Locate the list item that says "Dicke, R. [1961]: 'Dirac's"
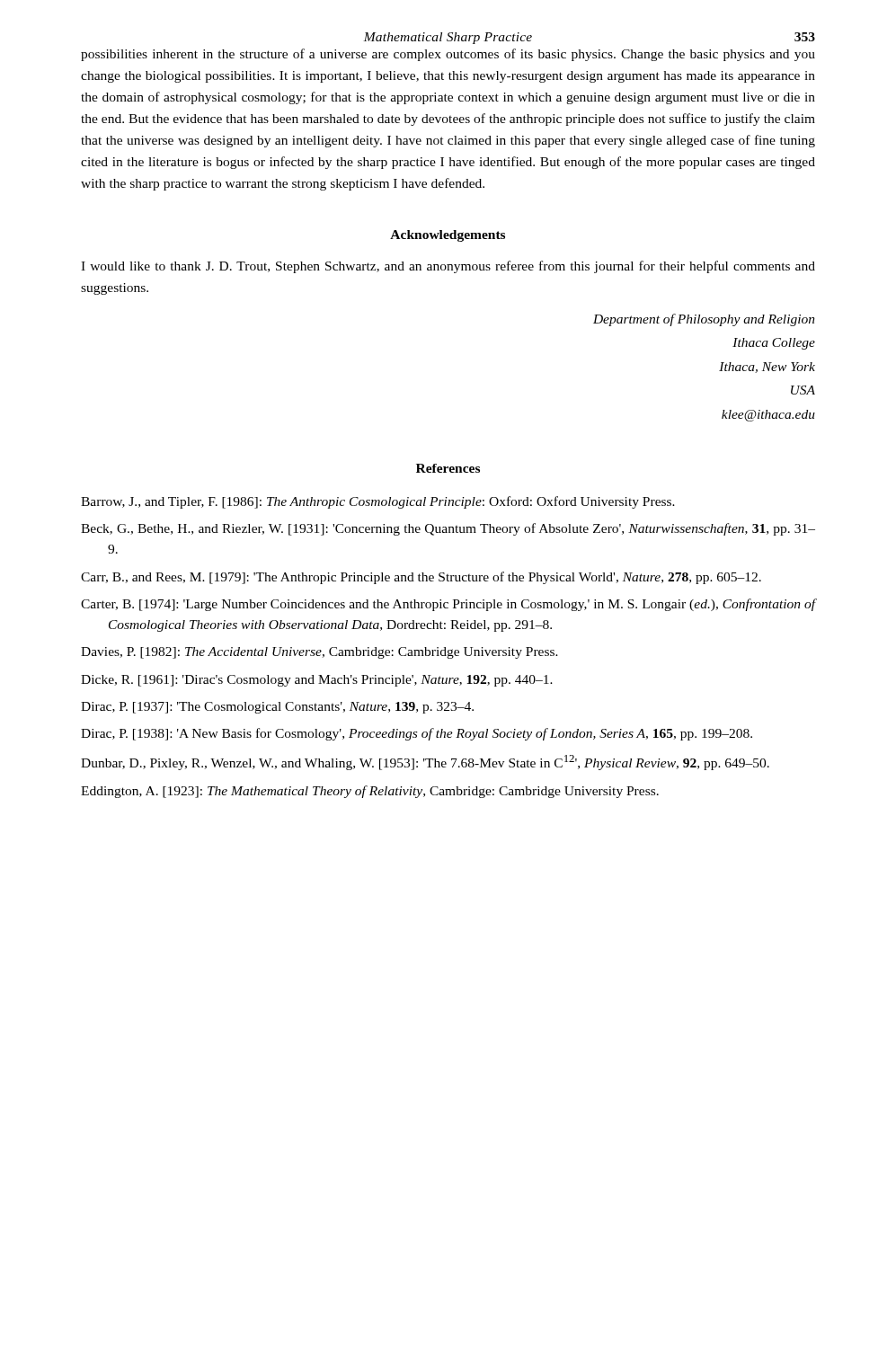896x1348 pixels. coord(448,679)
